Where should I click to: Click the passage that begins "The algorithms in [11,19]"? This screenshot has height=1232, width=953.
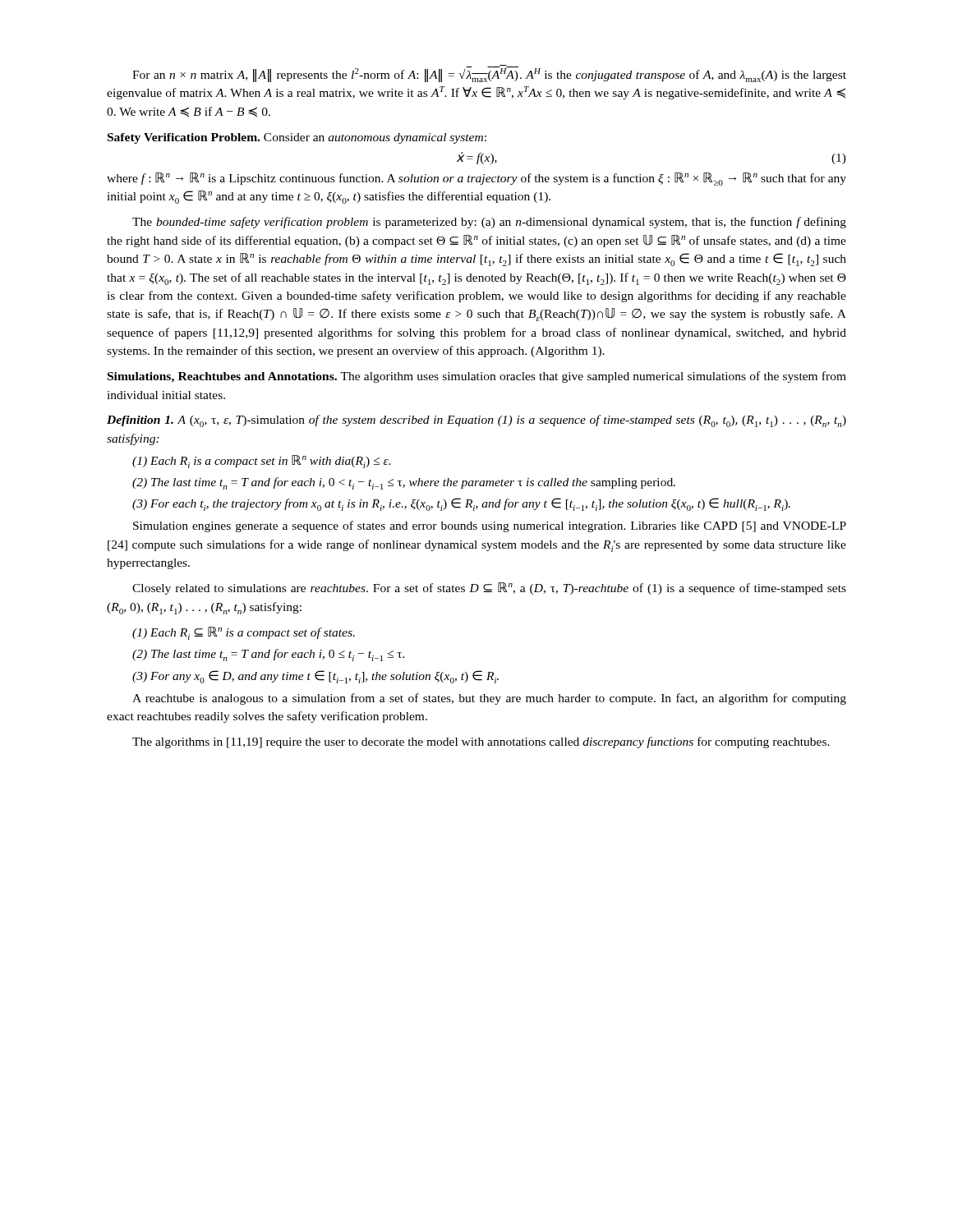[476, 742]
